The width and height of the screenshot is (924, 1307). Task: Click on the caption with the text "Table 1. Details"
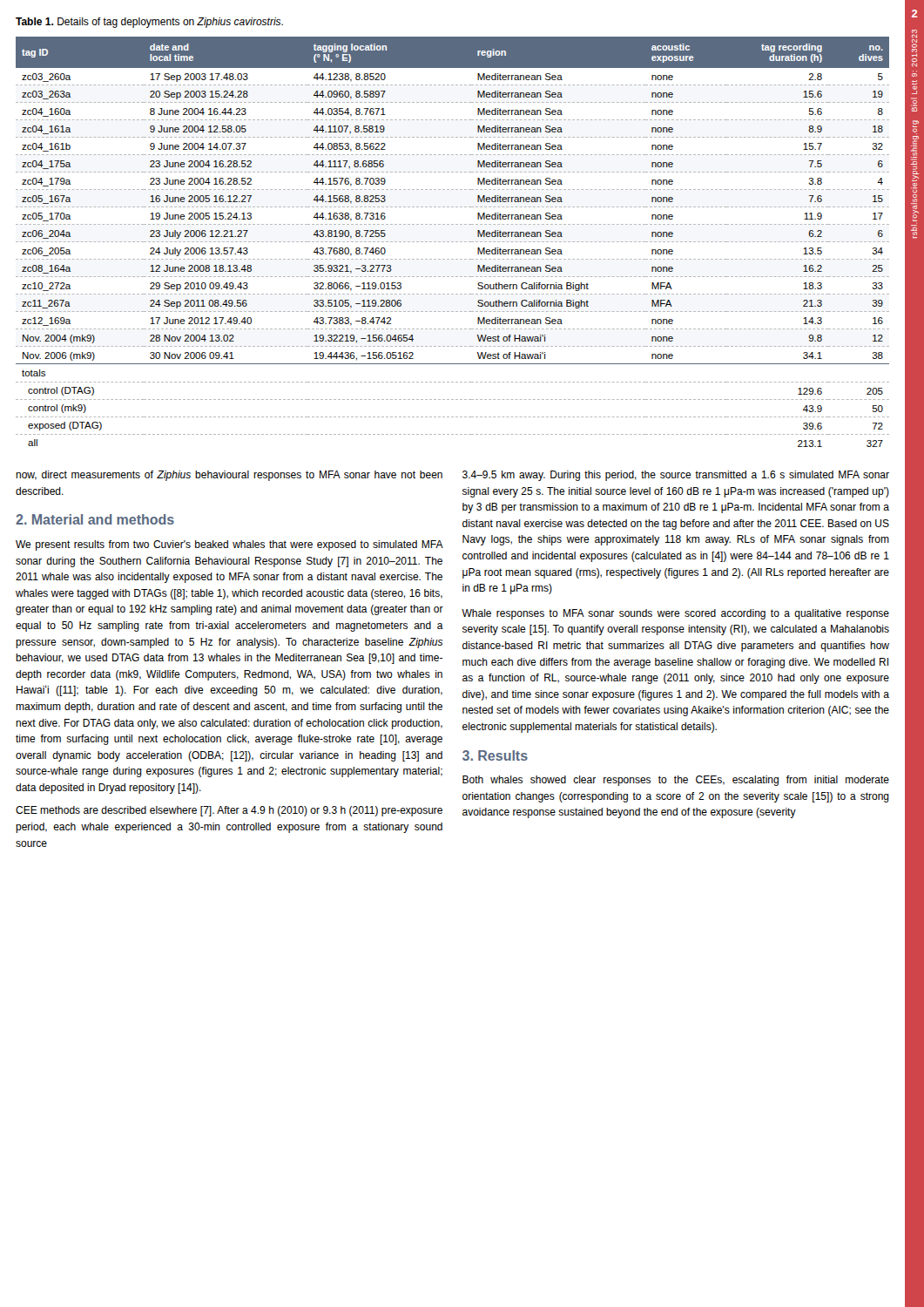[x=150, y=22]
